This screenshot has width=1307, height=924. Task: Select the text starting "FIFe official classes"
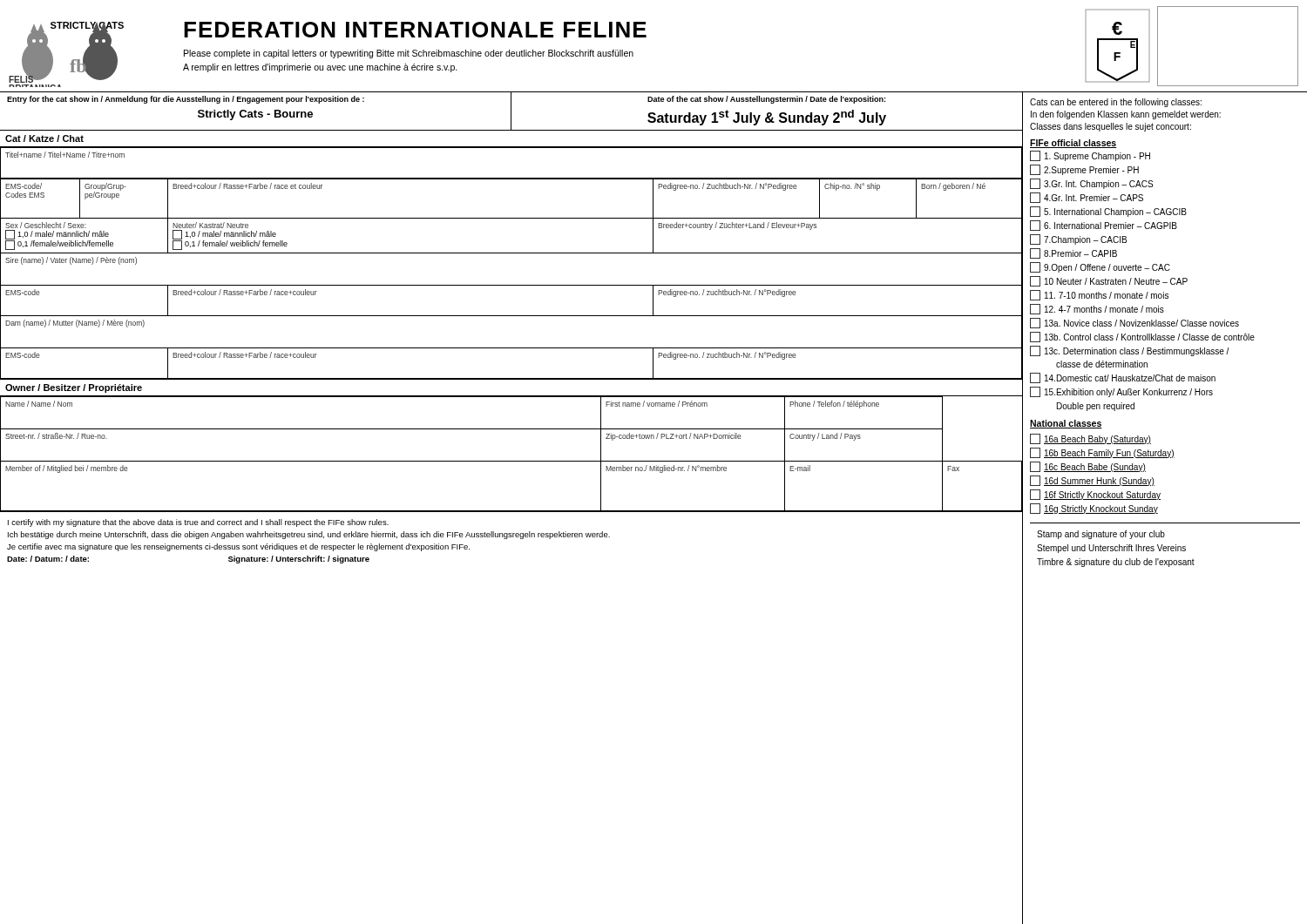point(1073,143)
